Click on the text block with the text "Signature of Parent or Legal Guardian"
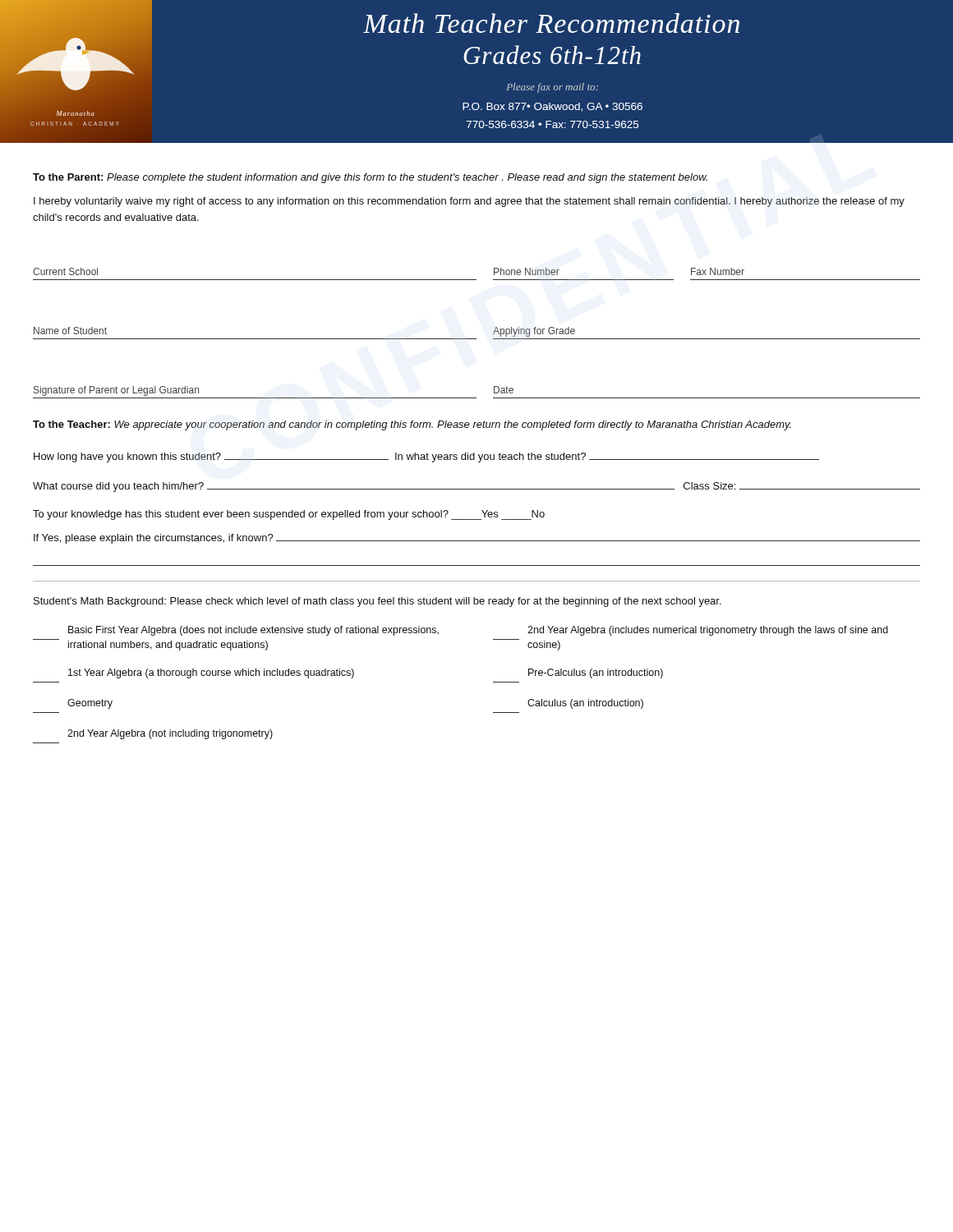Image resolution: width=953 pixels, height=1232 pixels. tap(114, 391)
